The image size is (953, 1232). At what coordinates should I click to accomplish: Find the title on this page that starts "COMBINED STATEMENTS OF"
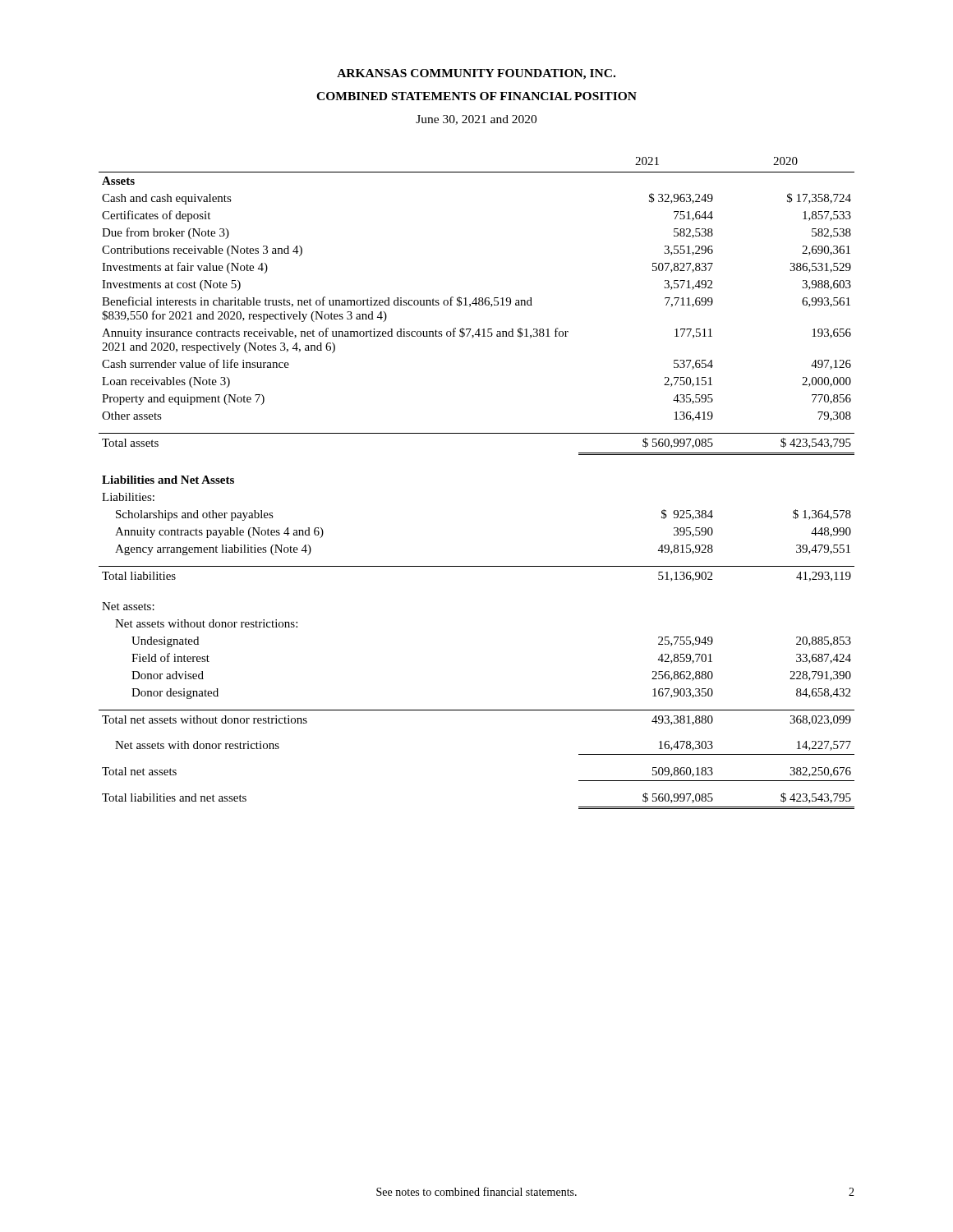(x=476, y=96)
